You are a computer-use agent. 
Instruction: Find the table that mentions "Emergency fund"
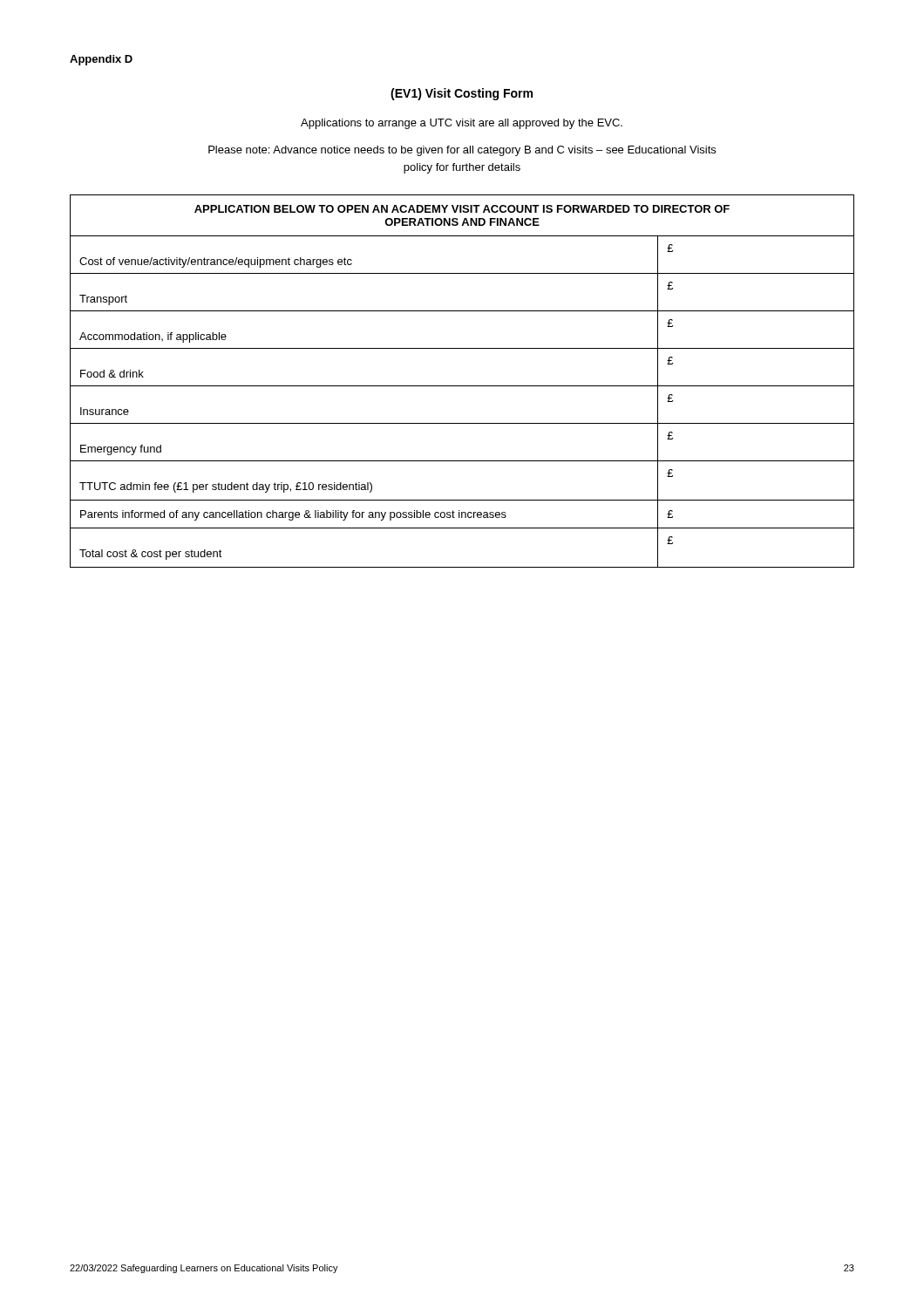pos(462,381)
